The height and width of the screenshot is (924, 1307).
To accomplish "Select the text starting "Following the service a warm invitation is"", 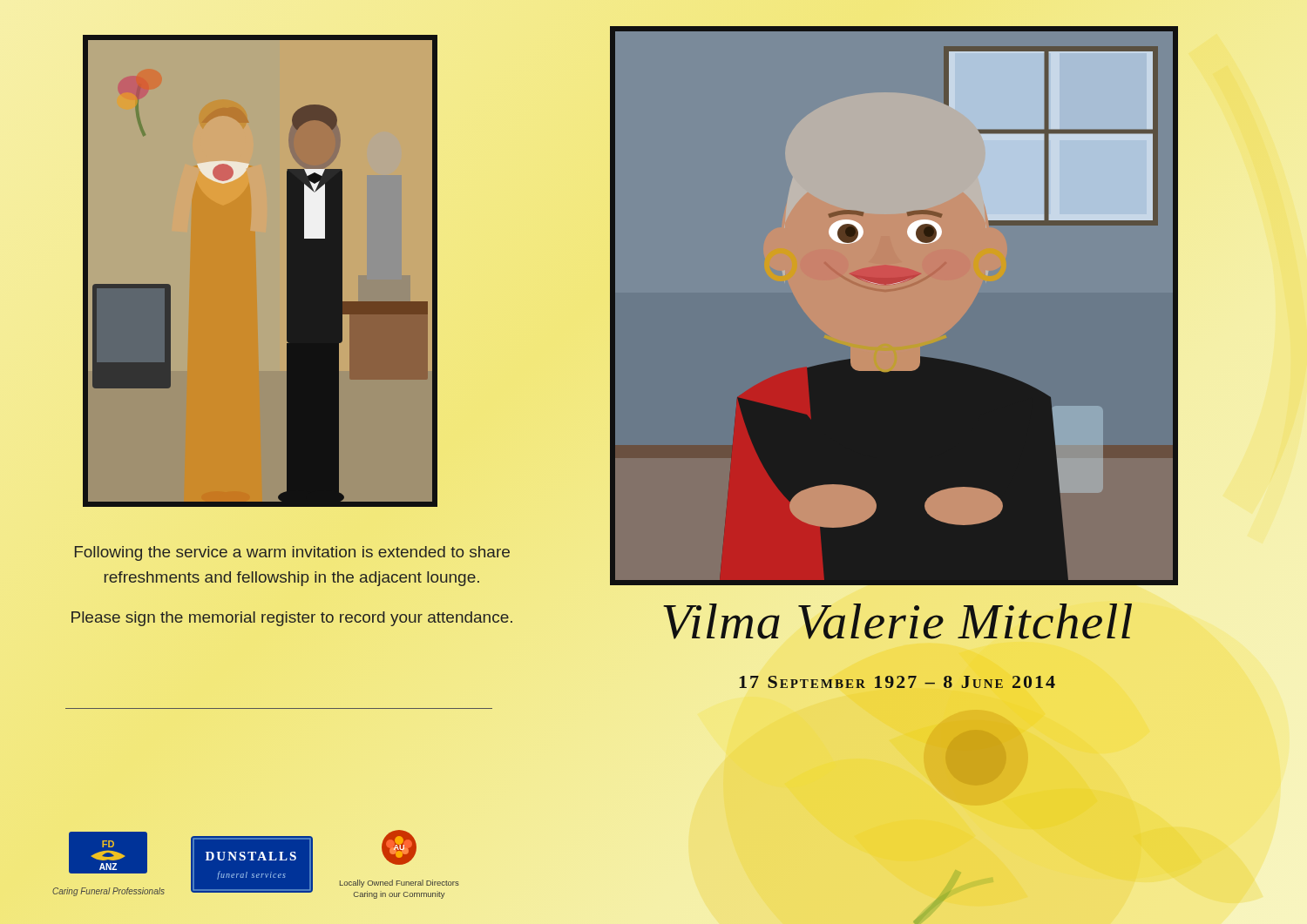I will 292,585.
